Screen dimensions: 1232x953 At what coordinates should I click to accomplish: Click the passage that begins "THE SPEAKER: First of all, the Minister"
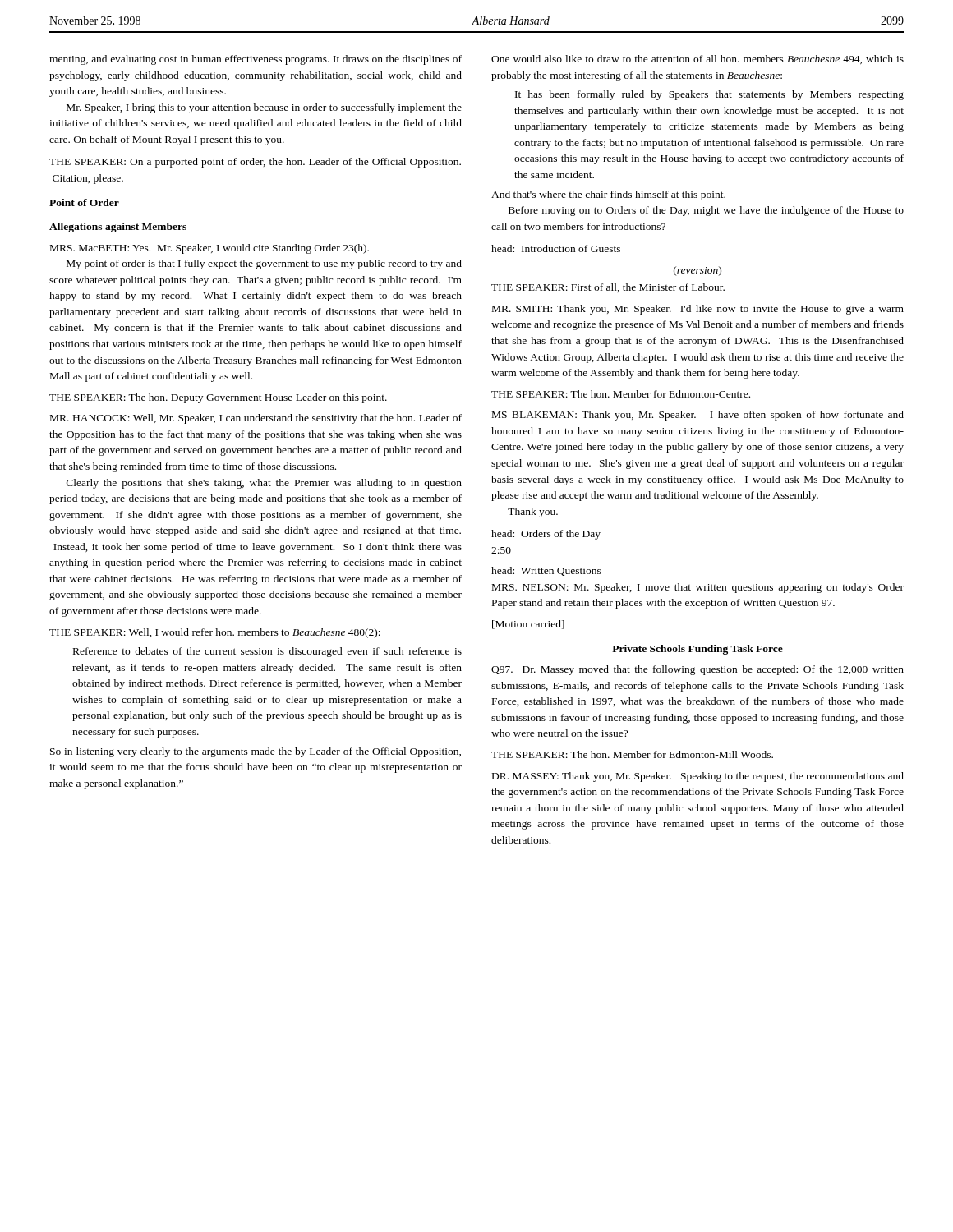[698, 288]
